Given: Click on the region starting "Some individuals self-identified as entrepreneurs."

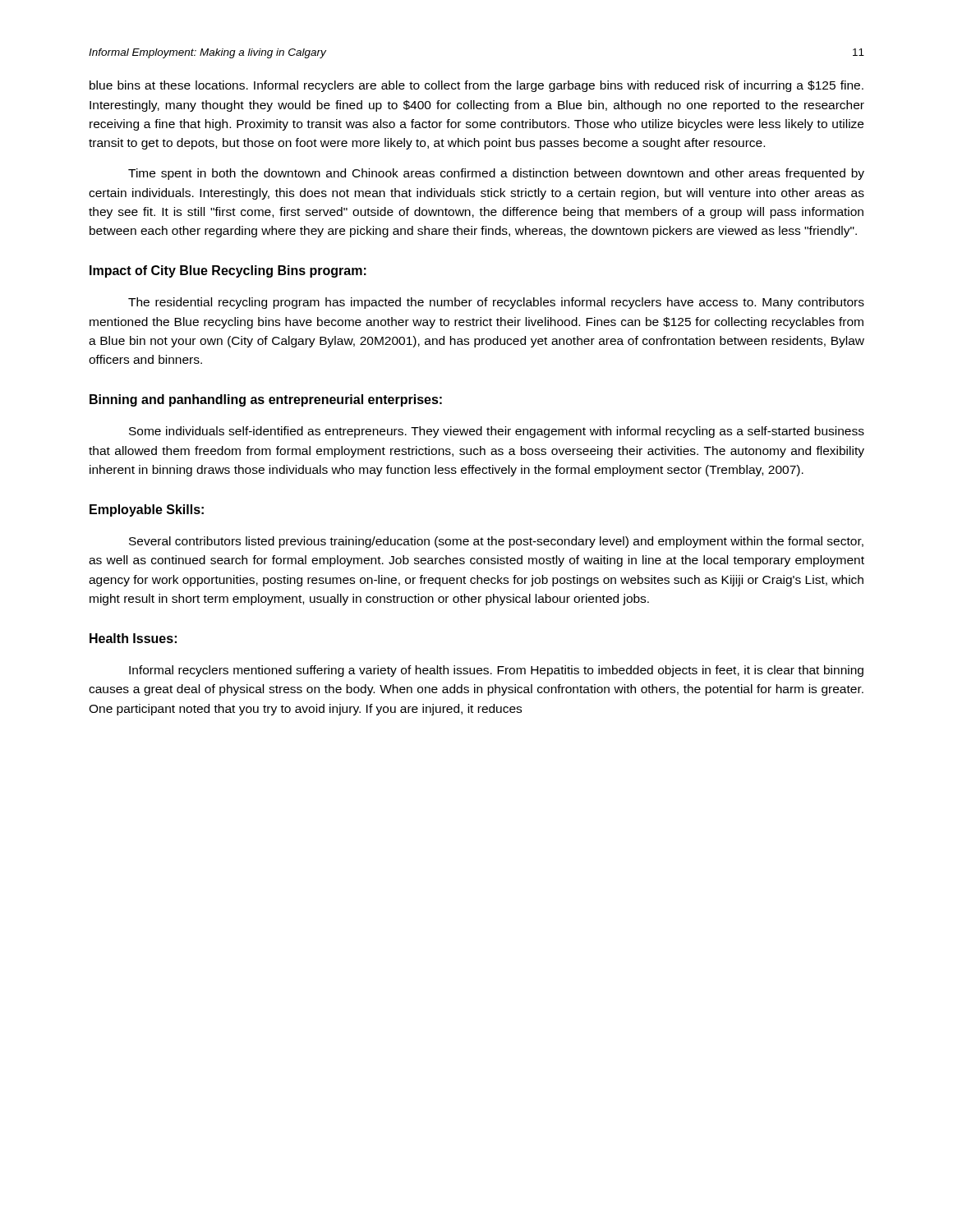Looking at the screenshot, I should pos(476,450).
